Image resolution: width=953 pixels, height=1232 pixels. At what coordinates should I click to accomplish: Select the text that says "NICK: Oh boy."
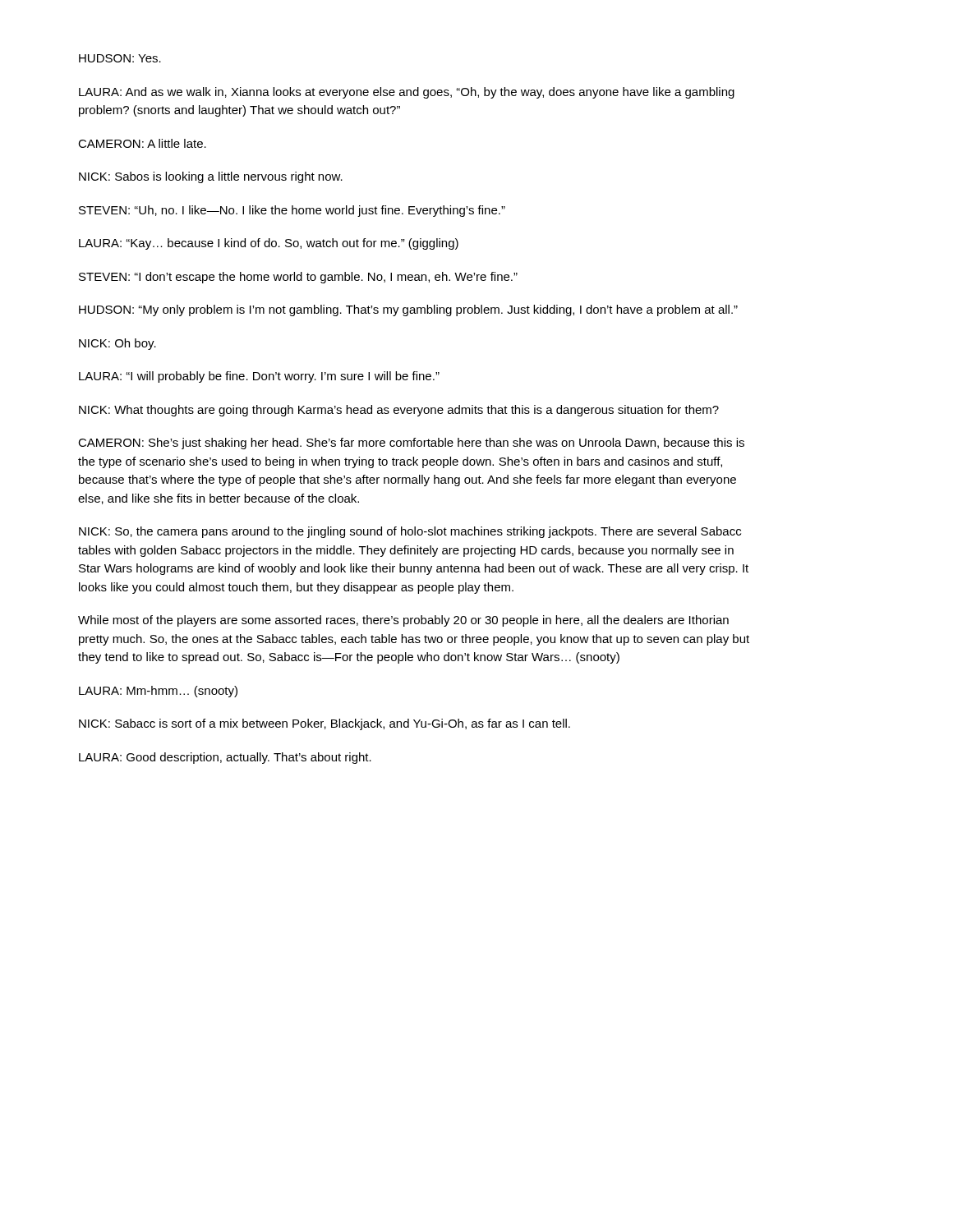click(117, 342)
